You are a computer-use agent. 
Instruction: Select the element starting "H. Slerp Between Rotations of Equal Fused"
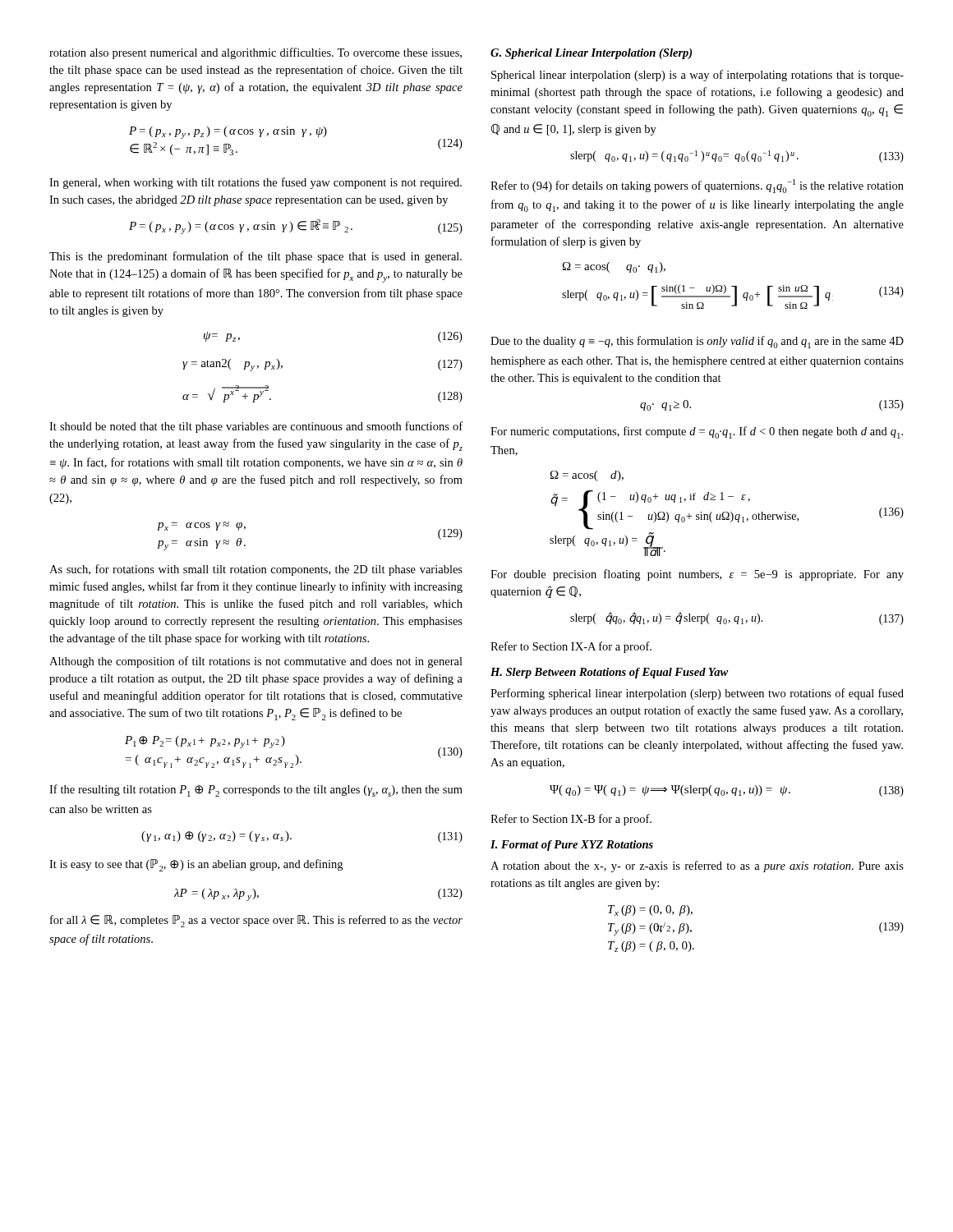[697, 673]
